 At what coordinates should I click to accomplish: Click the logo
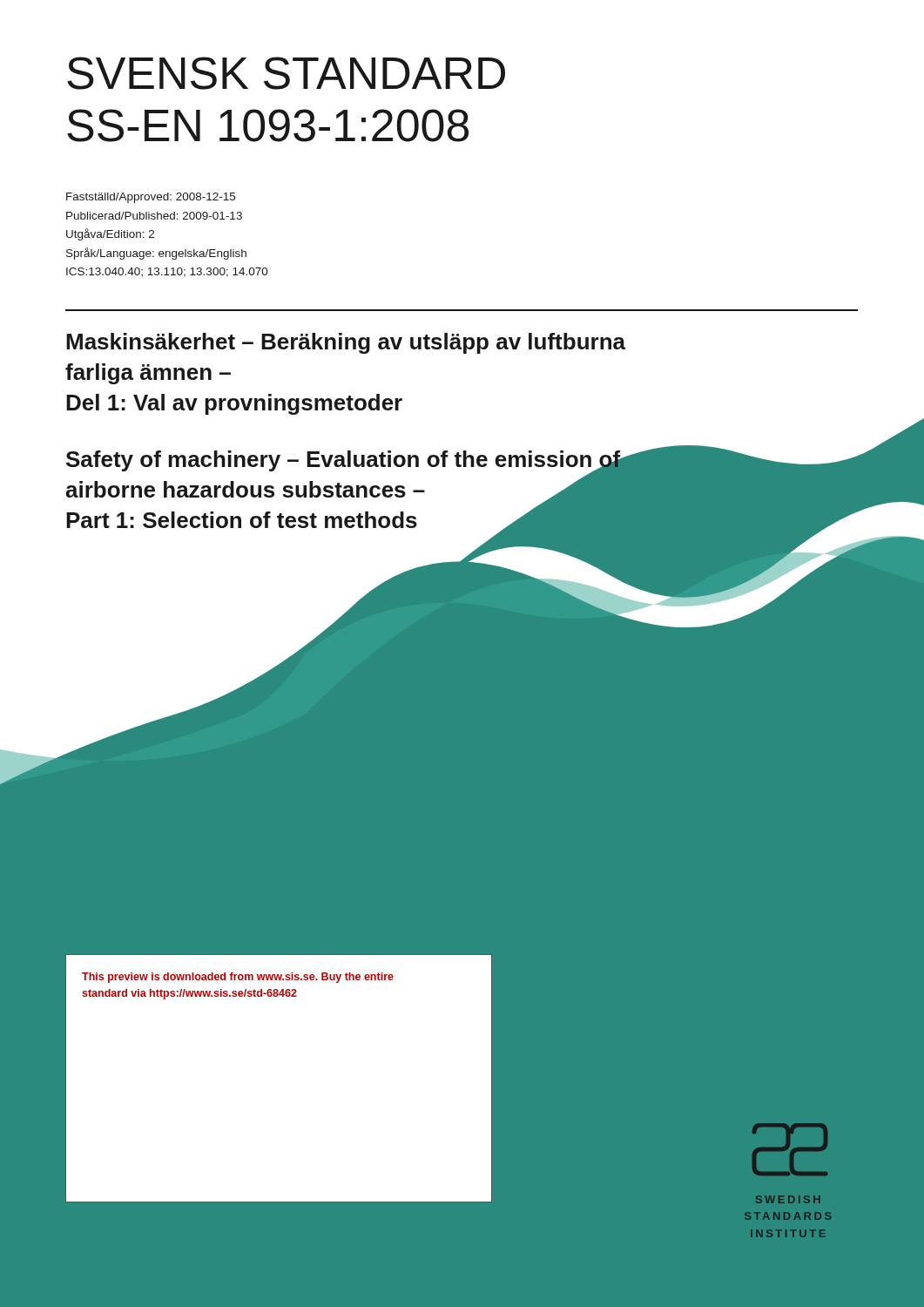pyautogui.click(x=789, y=1182)
